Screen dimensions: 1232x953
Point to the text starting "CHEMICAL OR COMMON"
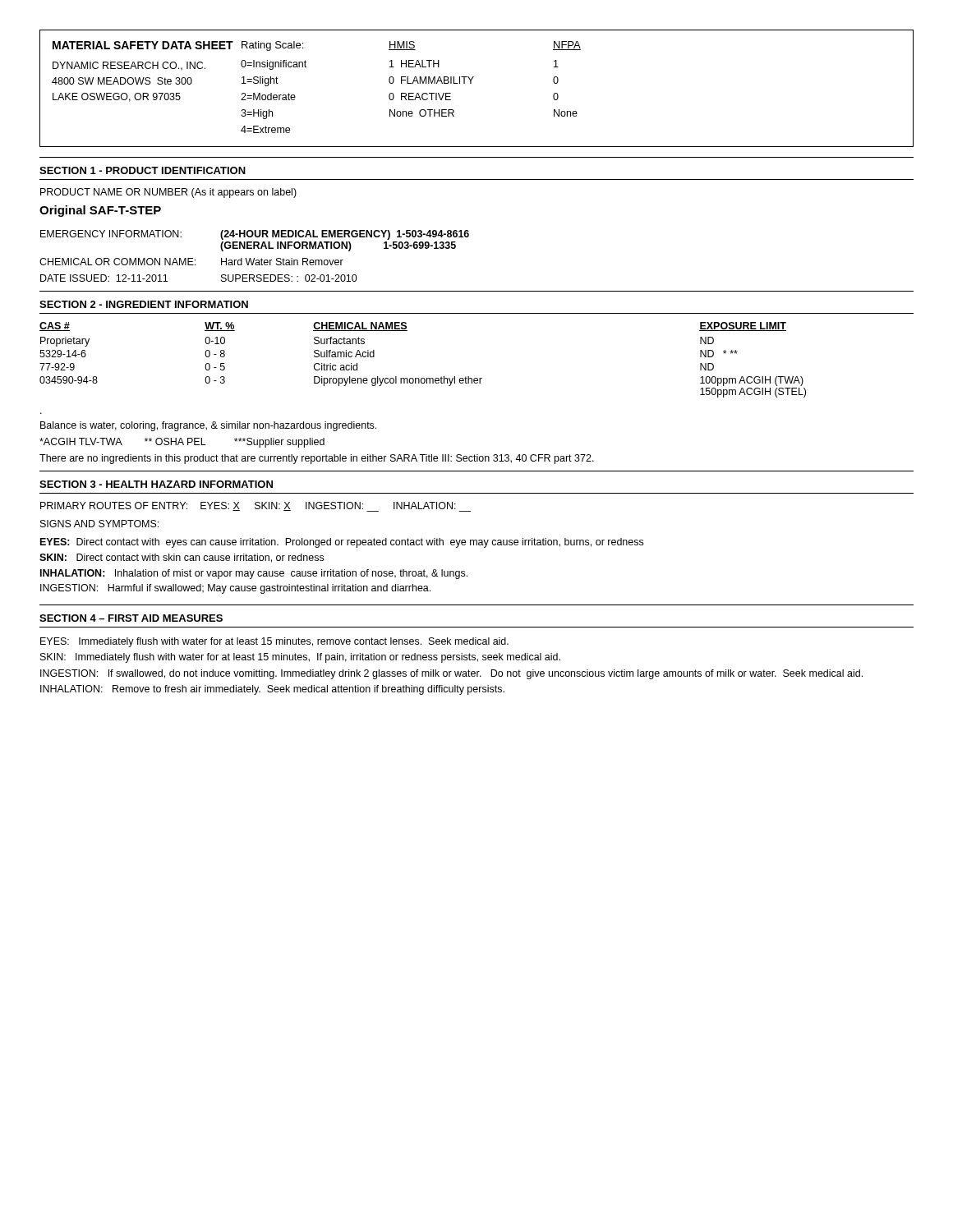[x=191, y=262]
